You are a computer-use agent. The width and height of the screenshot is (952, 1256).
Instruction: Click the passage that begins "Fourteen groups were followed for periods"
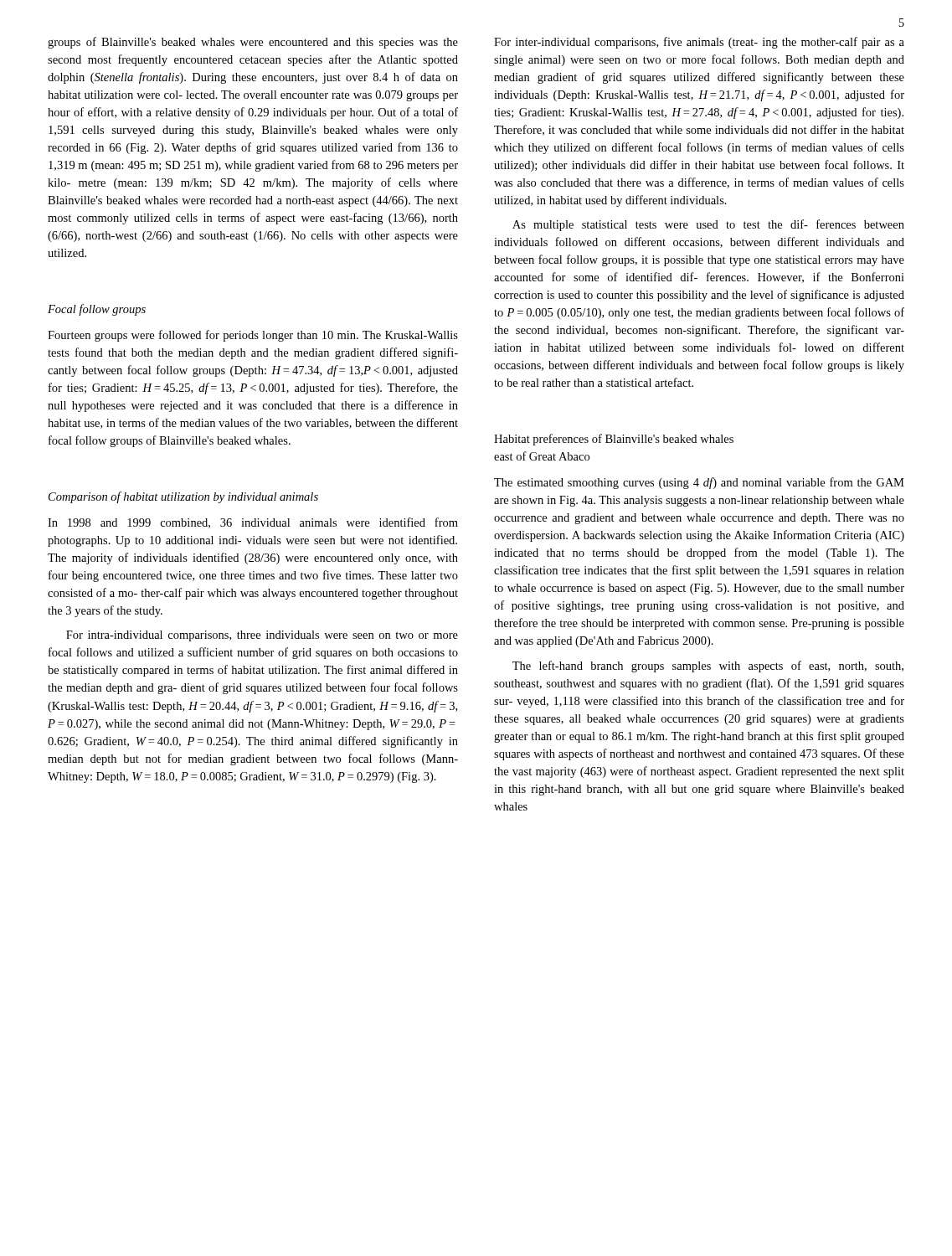pos(253,388)
